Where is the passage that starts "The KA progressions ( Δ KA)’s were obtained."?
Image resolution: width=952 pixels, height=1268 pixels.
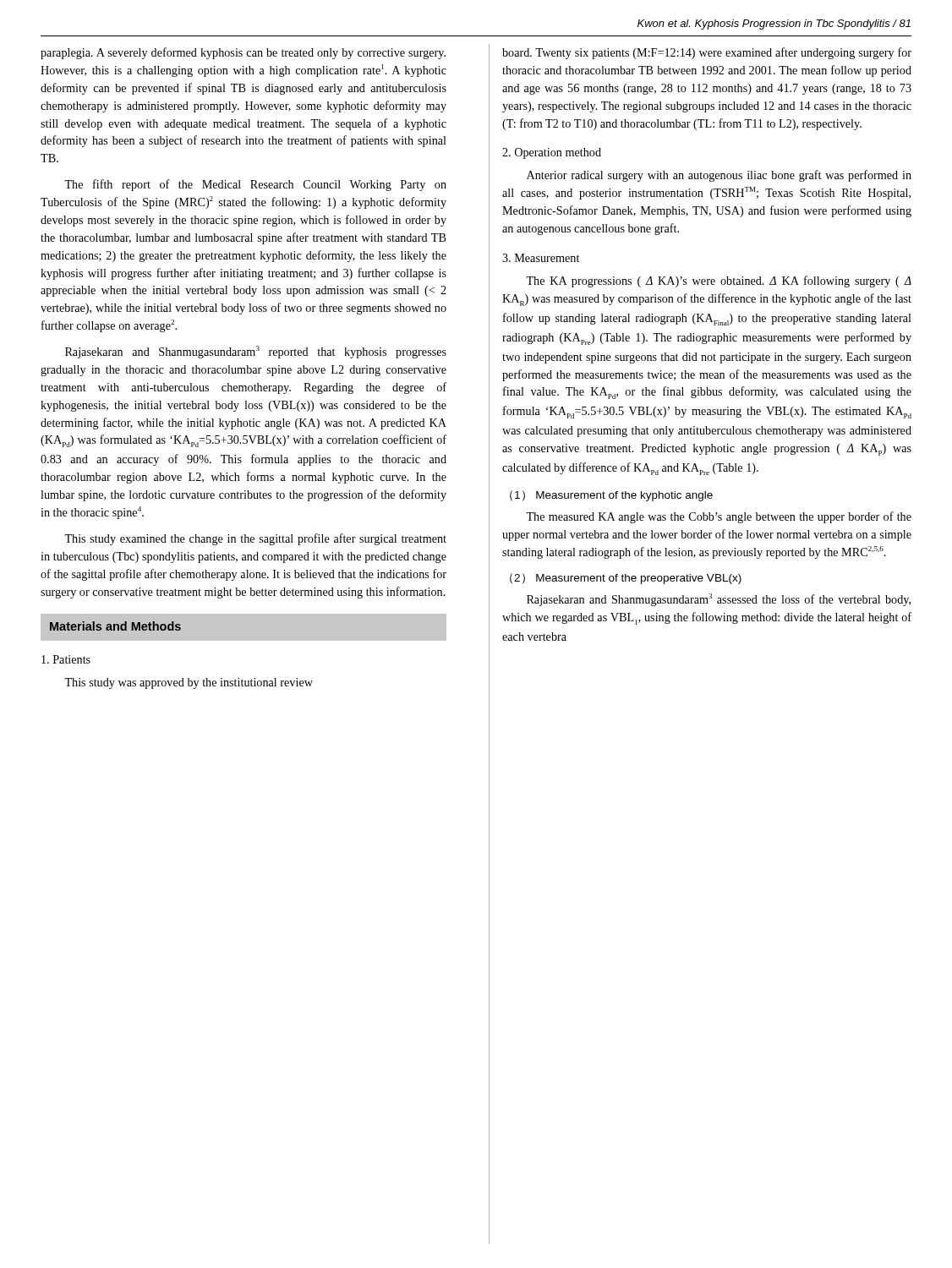pyautogui.click(x=707, y=375)
